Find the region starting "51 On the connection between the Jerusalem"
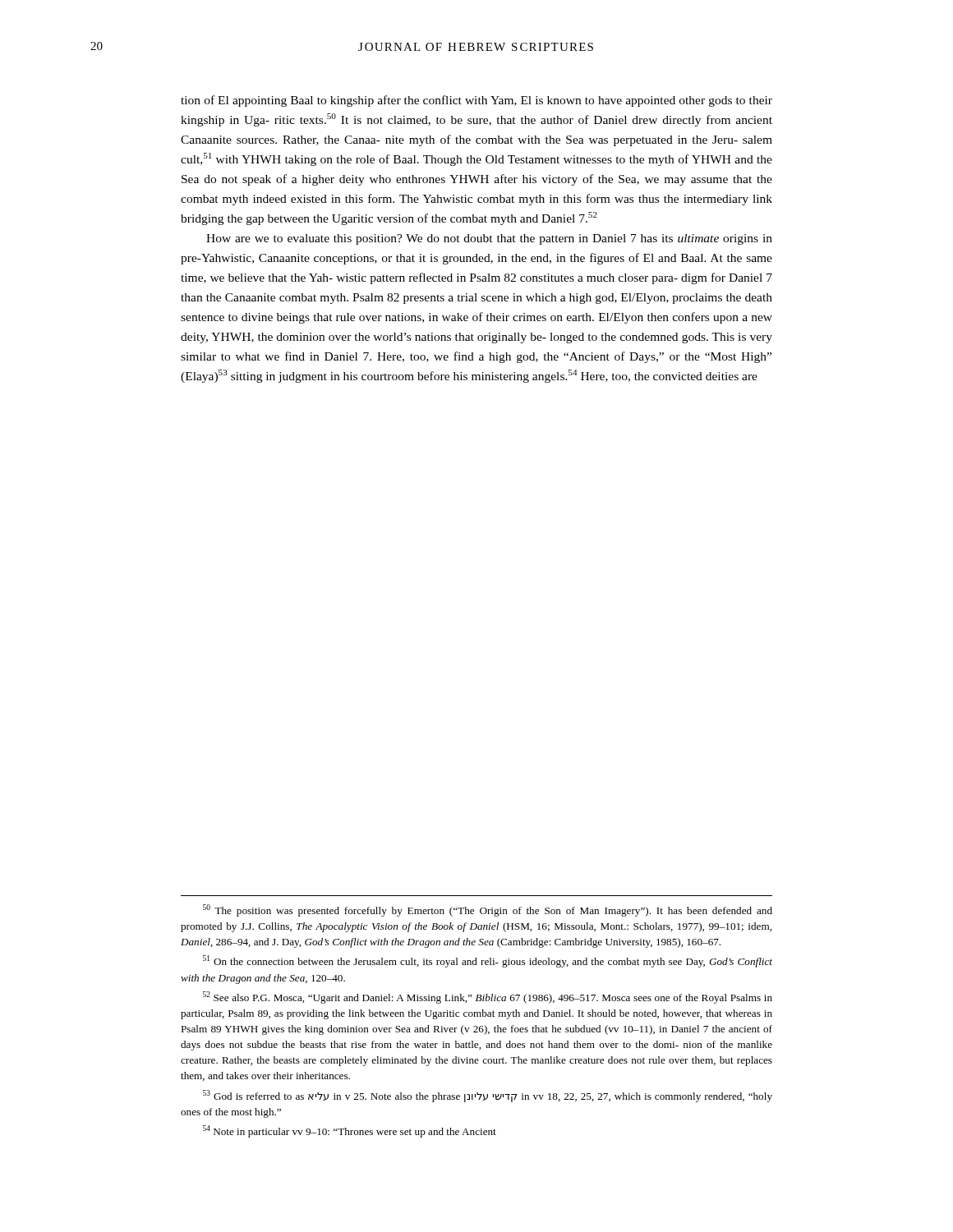Image resolution: width=953 pixels, height=1232 pixels. (x=476, y=969)
